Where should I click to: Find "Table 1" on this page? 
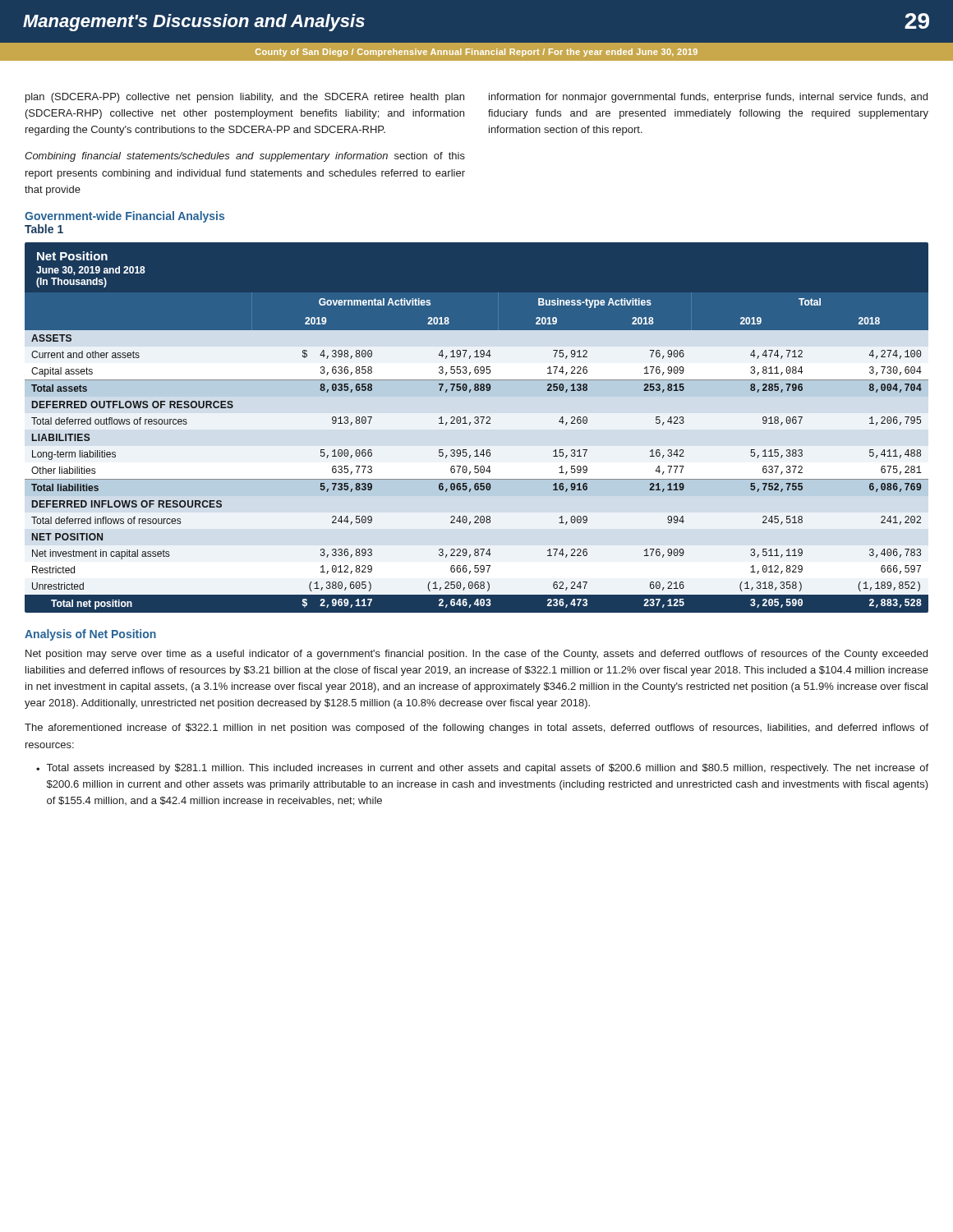click(x=44, y=229)
